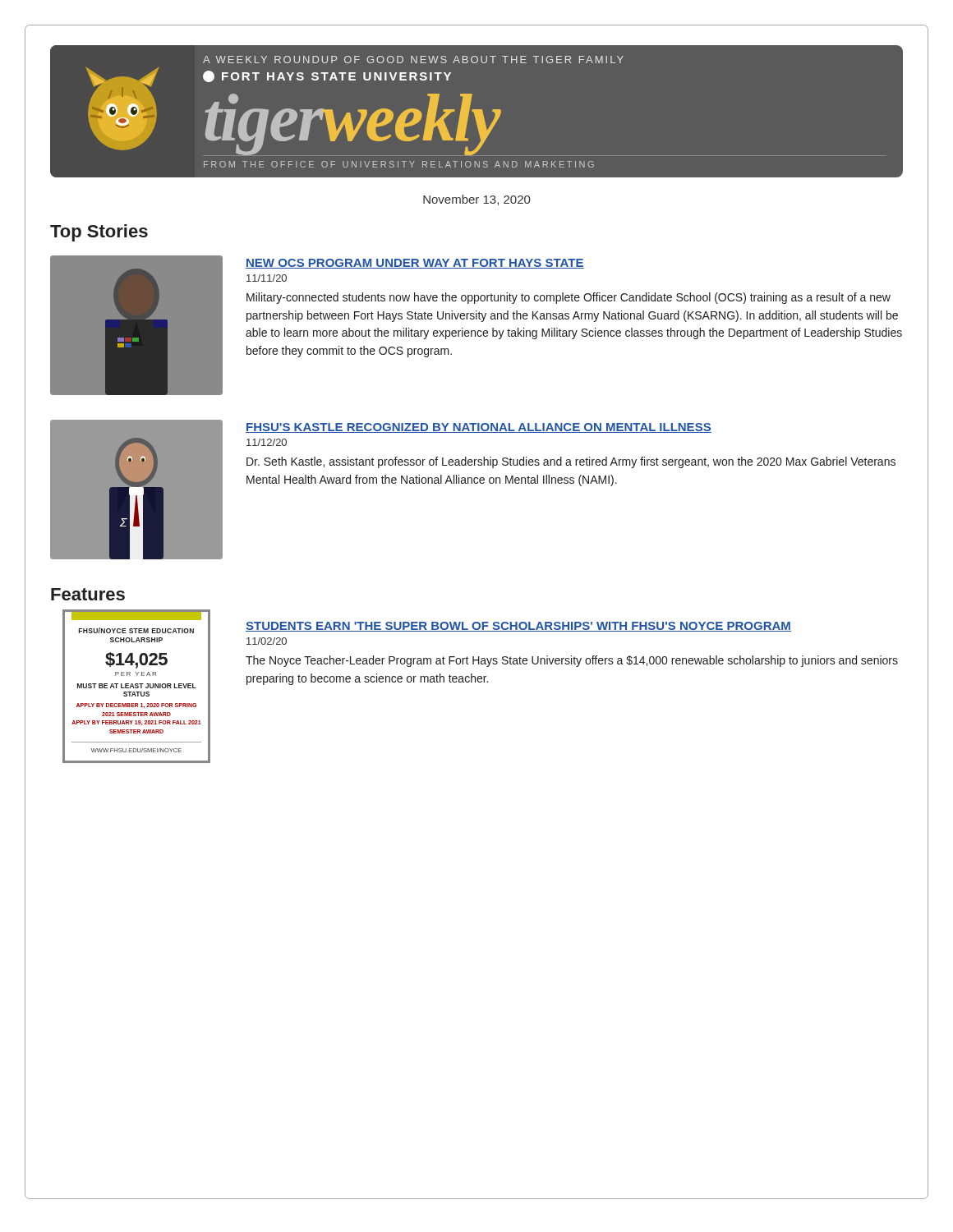Viewport: 953px width, 1232px height.
Task: Point to the block beginning "Dr. Seth Kastle, assistant professor of Leadership Studies"
Action: pos(571,471)
